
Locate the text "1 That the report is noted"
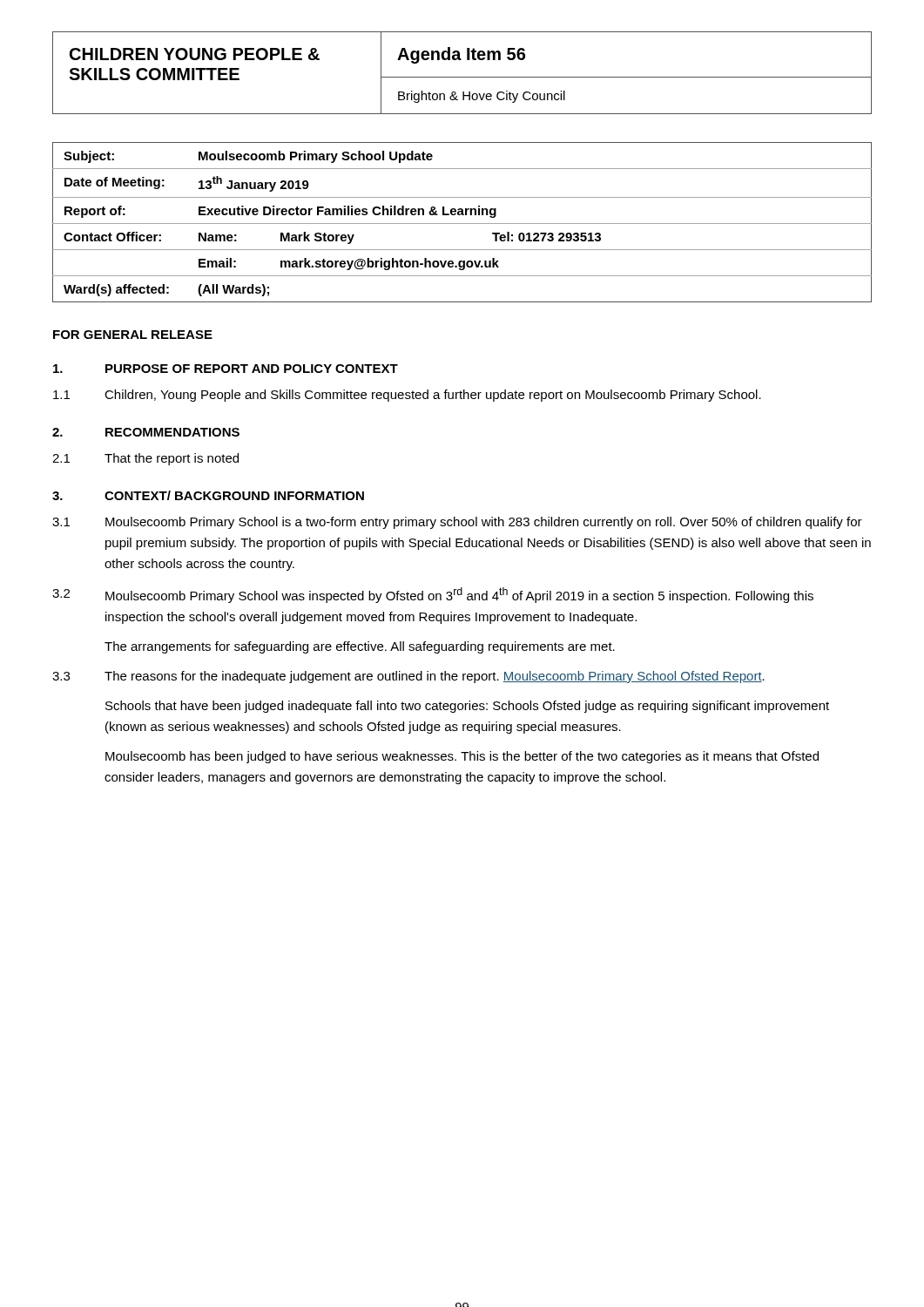click(x=145, y=459)
